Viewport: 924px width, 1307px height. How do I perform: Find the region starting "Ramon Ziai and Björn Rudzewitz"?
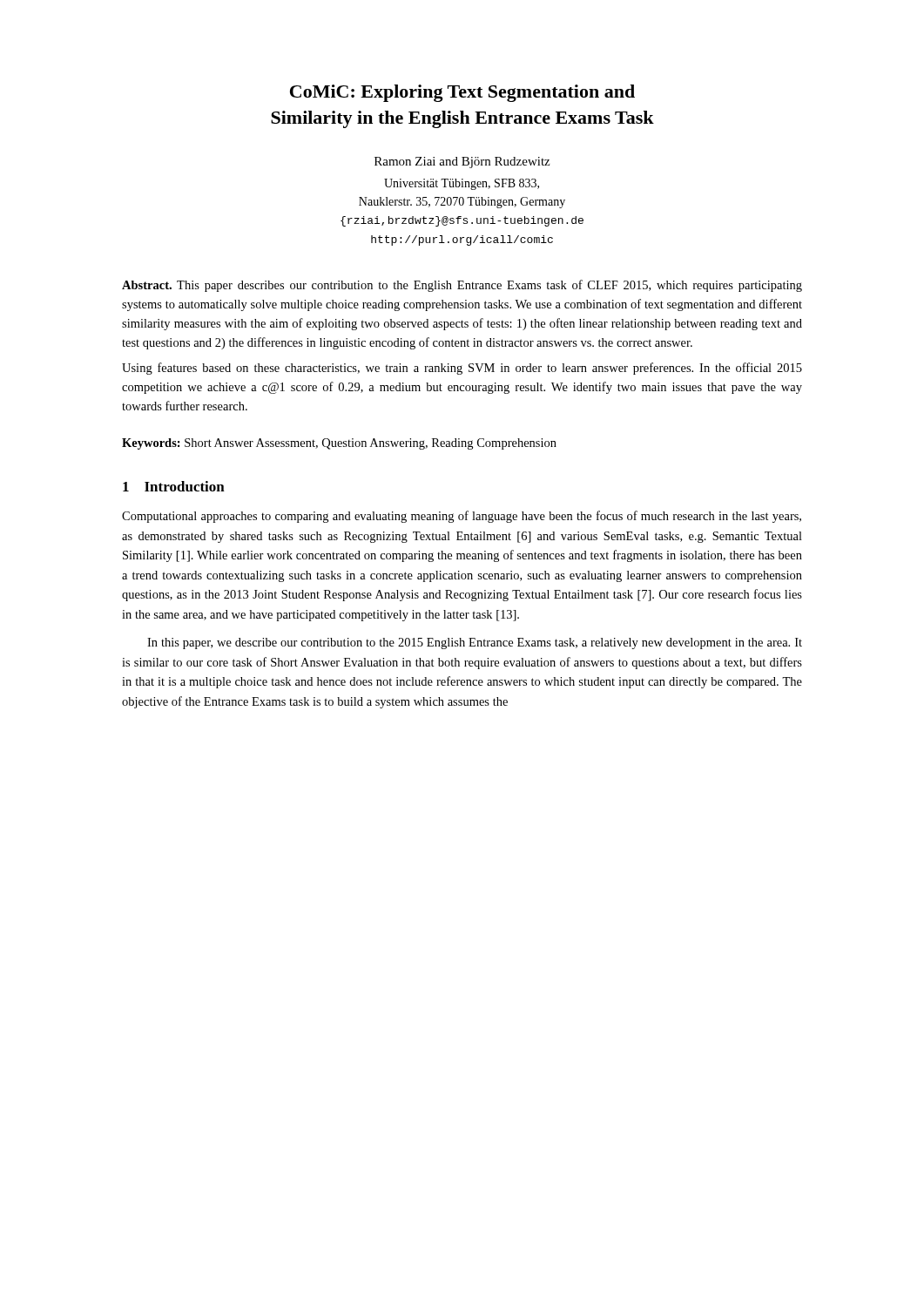462,161
